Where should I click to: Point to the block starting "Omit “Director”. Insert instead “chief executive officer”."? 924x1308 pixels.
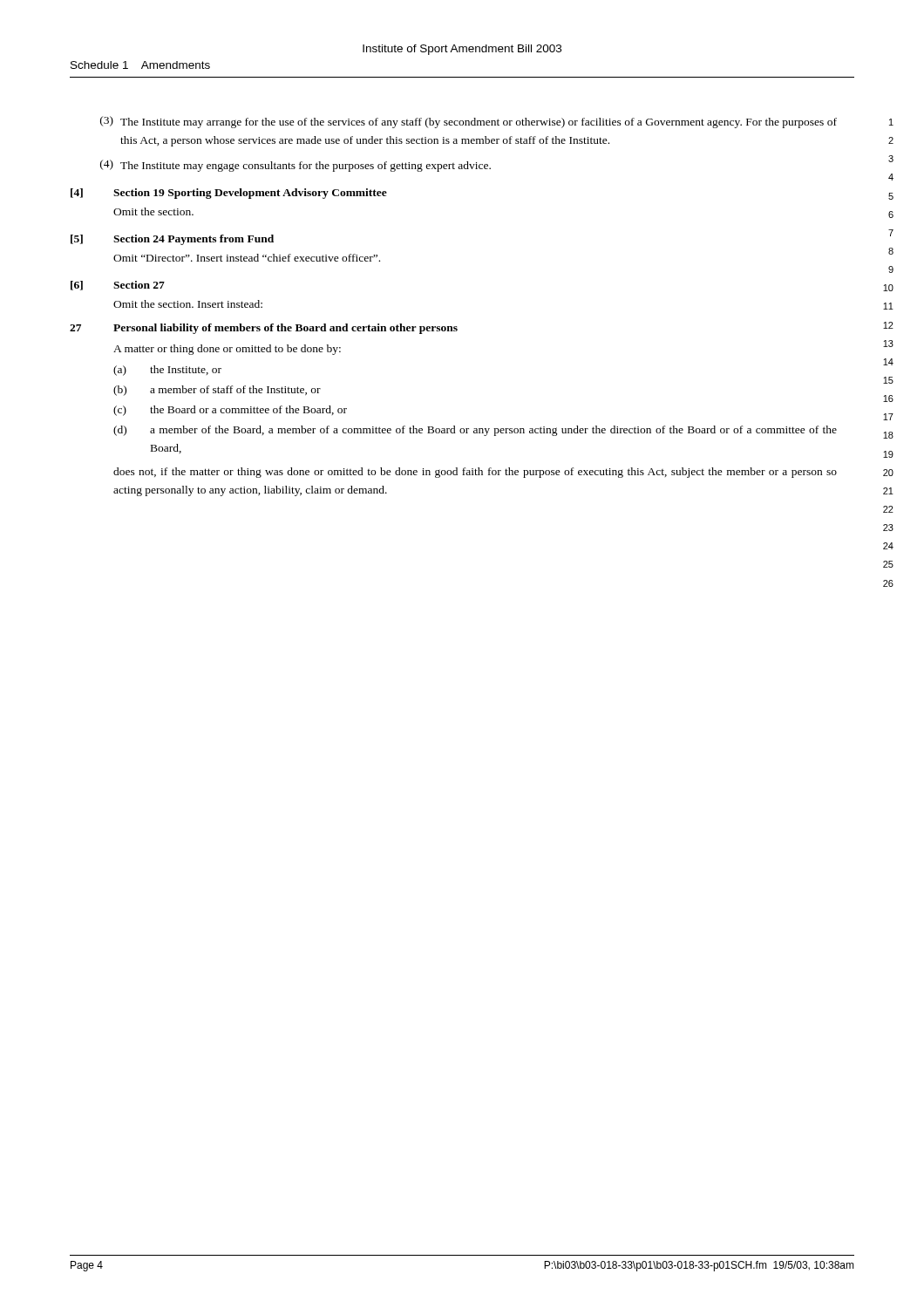tap(247, 258)
